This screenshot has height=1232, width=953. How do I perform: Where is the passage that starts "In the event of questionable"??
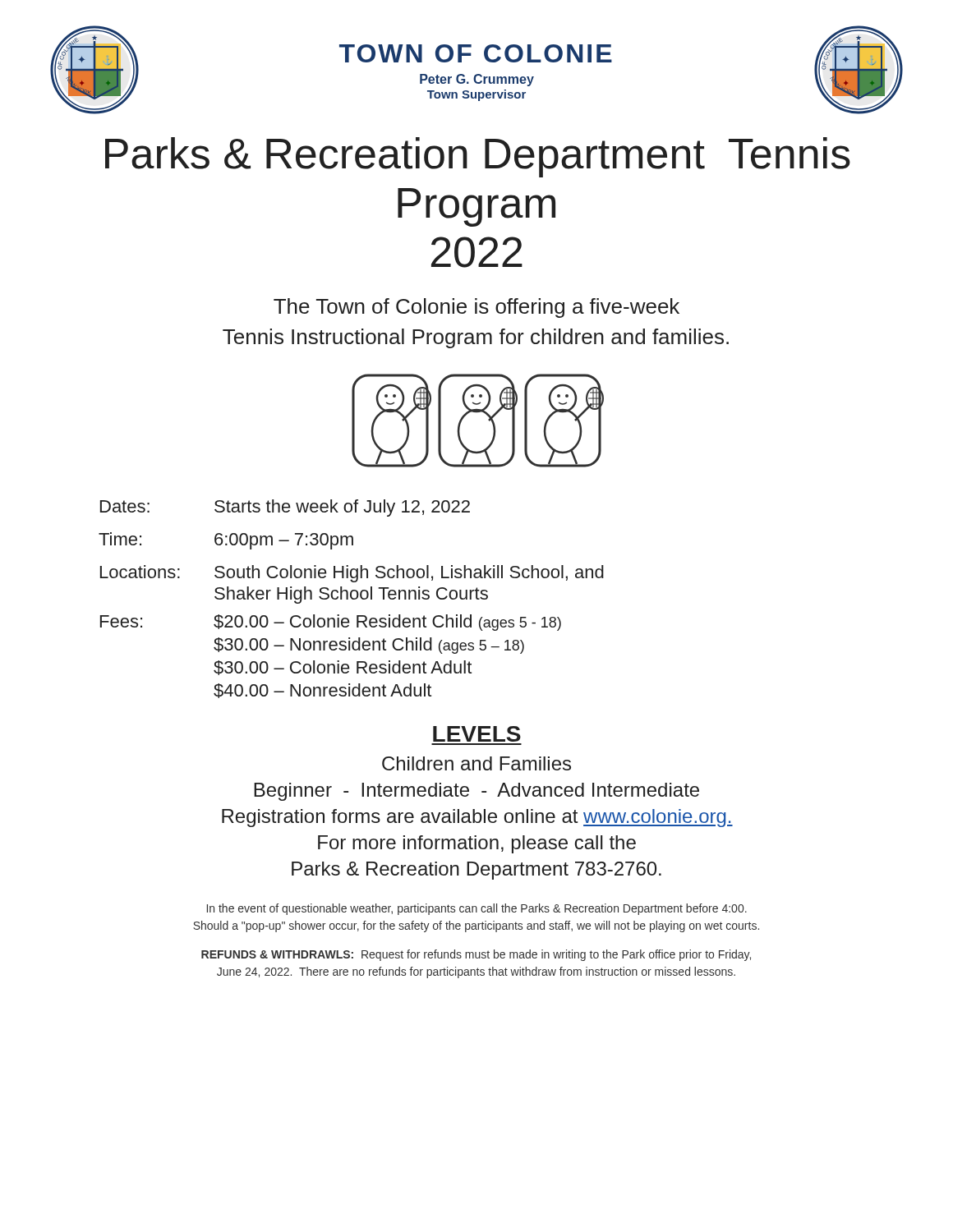pyautogui.click(x=476, y=917)
